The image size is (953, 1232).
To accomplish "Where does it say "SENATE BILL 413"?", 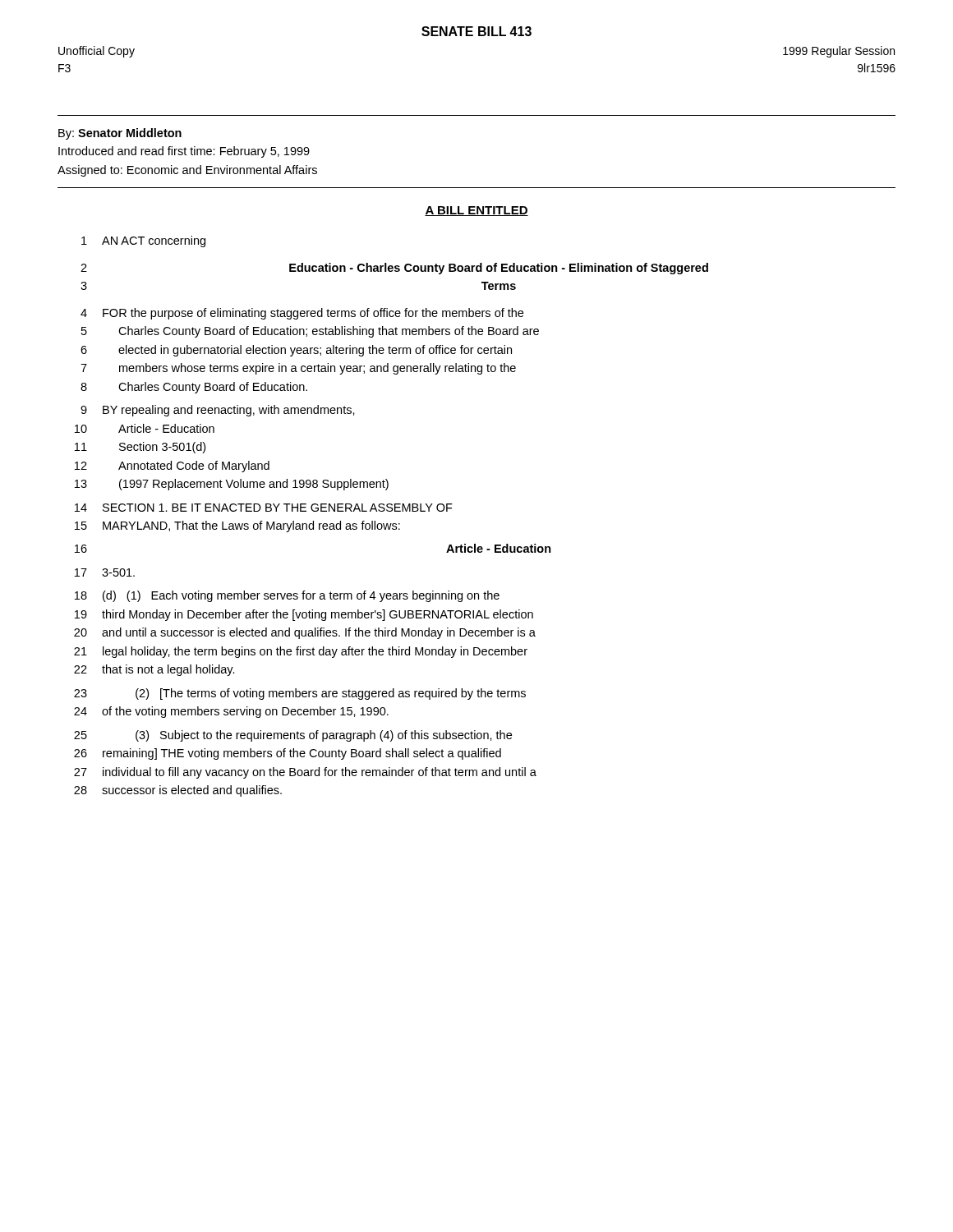I will [x=476, y=32].
